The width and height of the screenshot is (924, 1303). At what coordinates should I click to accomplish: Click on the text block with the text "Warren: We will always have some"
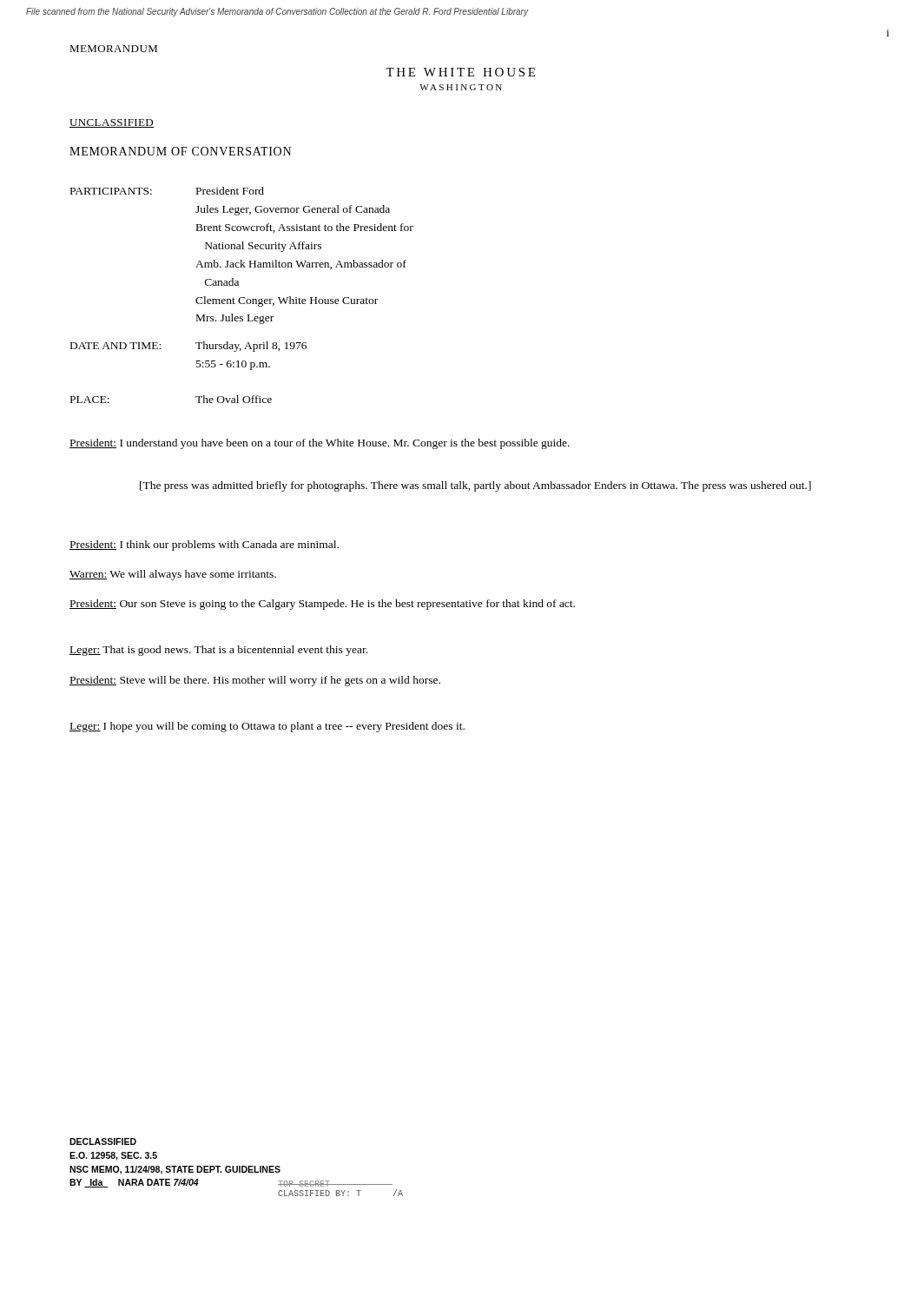(173, 574)
